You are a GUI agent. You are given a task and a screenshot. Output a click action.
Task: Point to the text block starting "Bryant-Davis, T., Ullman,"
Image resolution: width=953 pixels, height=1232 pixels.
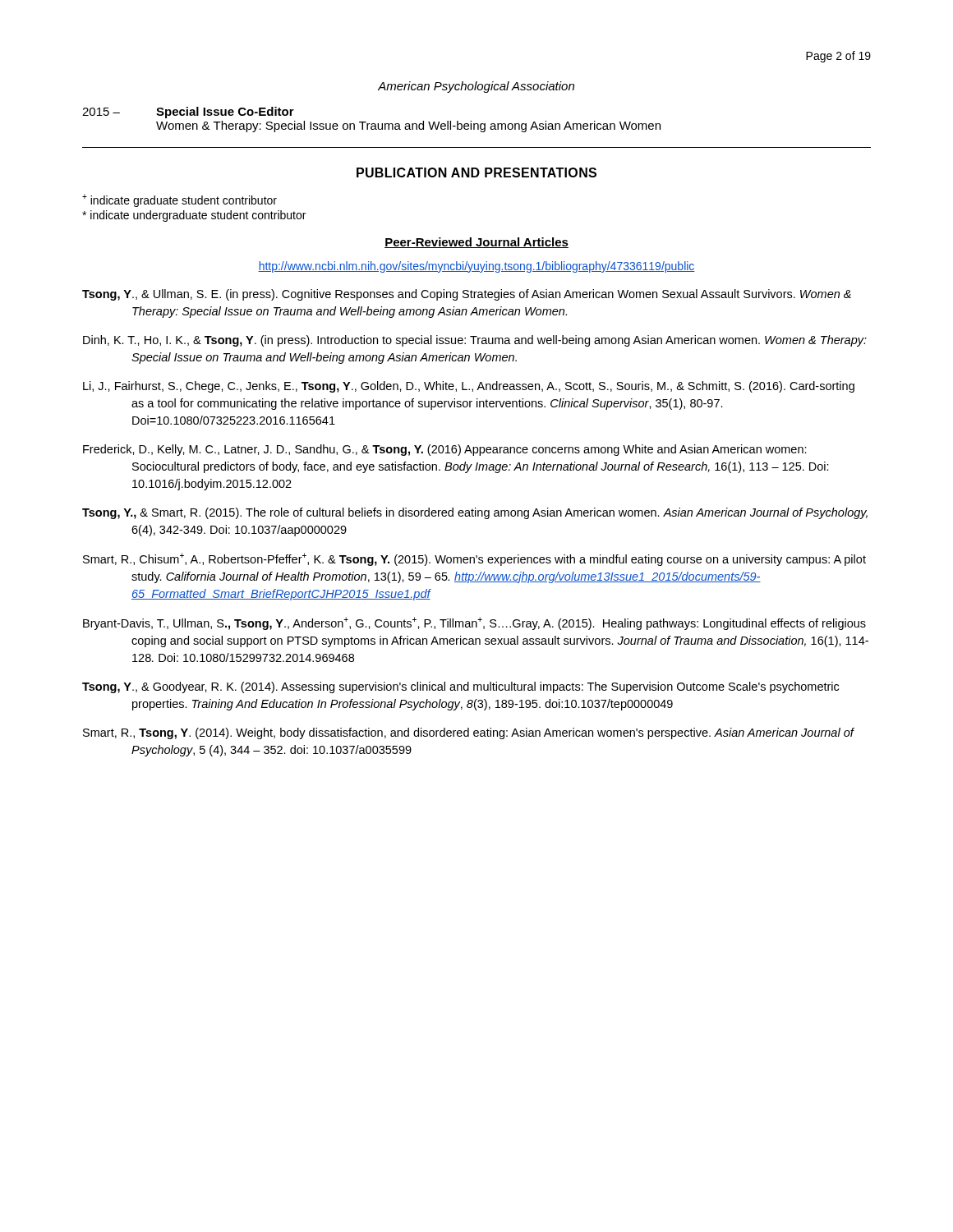475,640
